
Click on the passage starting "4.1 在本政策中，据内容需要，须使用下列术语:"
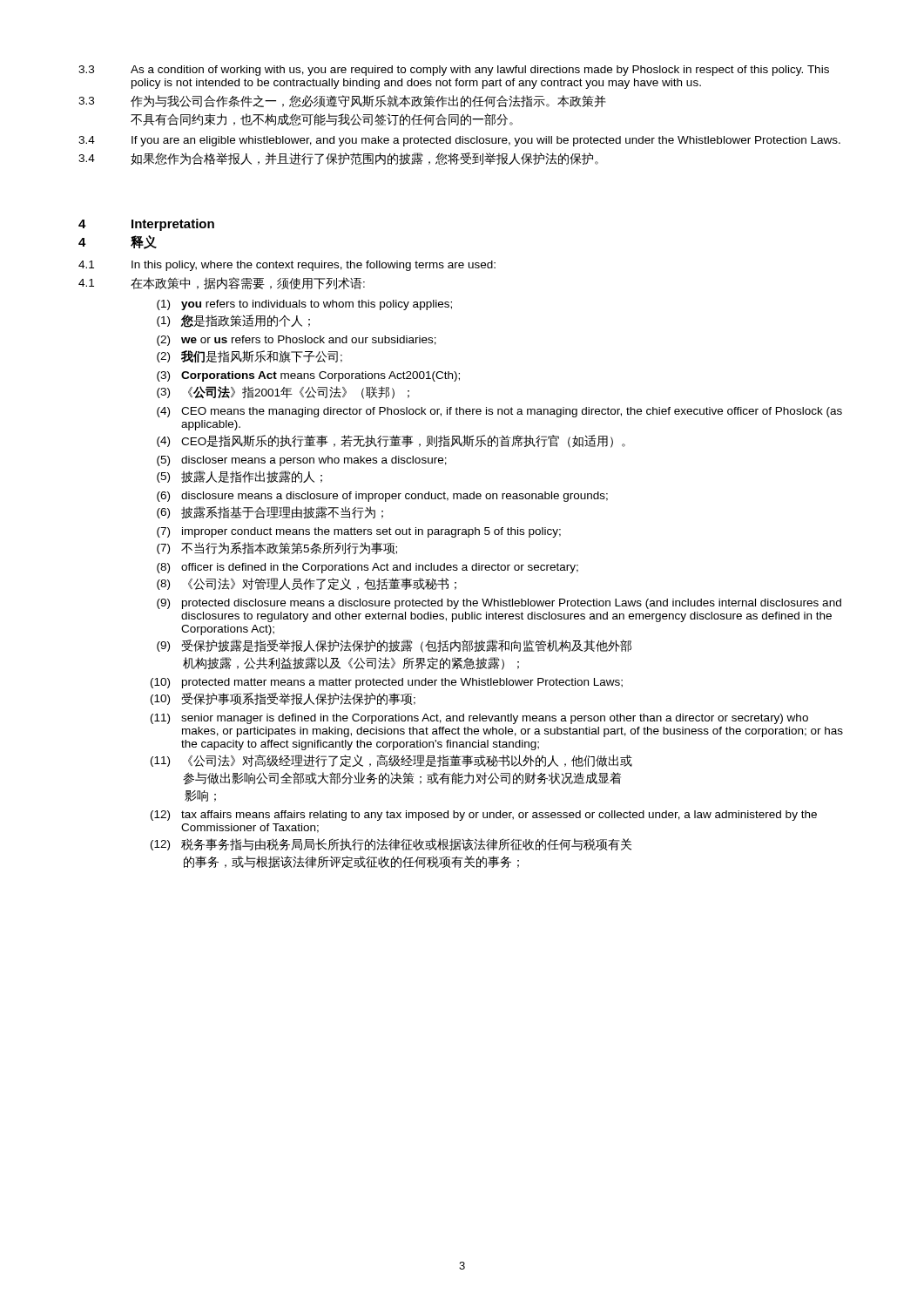(222, 283)
